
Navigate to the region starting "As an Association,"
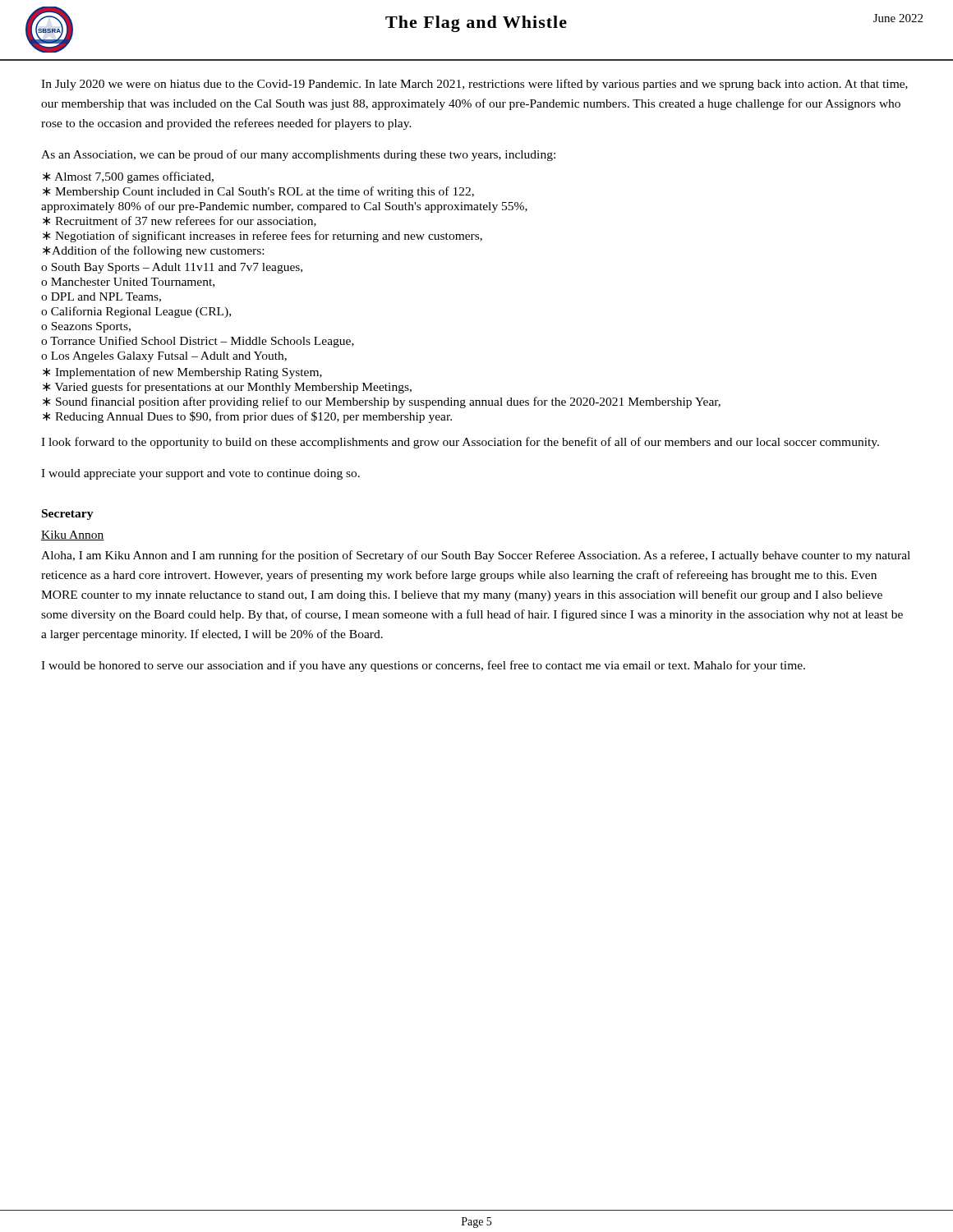(x=299, y=154)
